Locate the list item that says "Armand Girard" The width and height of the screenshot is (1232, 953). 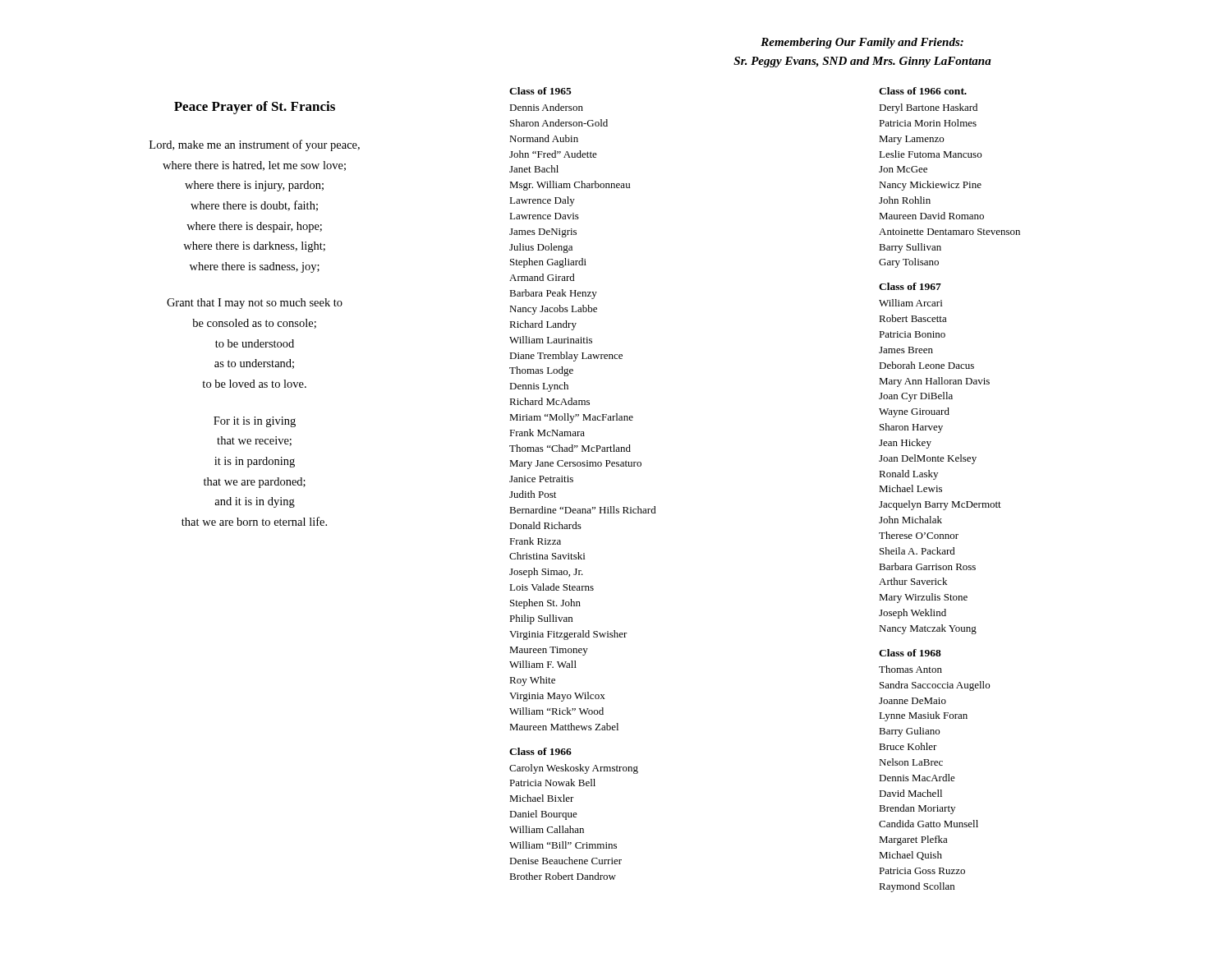[x=542, y=278]
